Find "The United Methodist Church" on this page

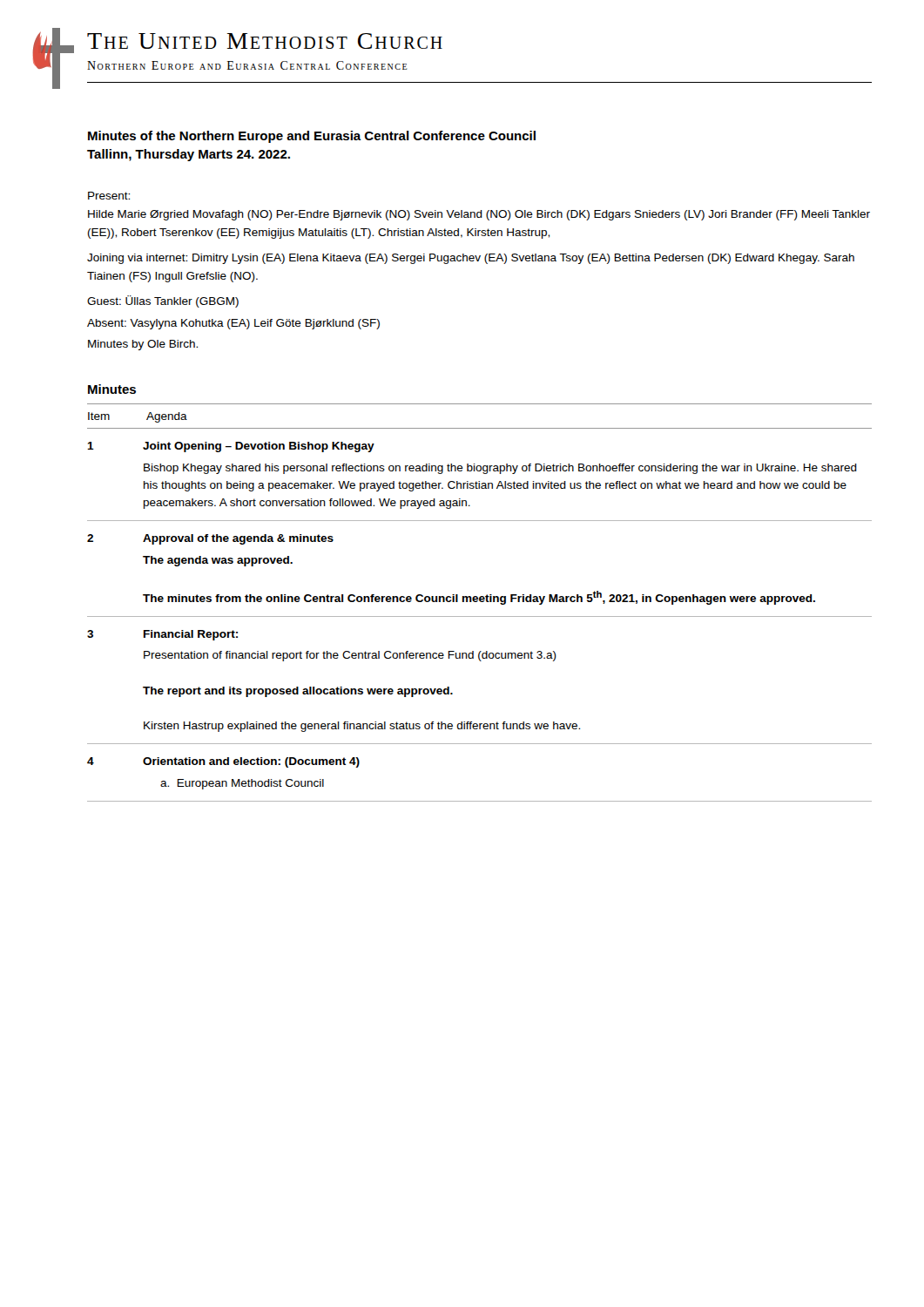266,41
